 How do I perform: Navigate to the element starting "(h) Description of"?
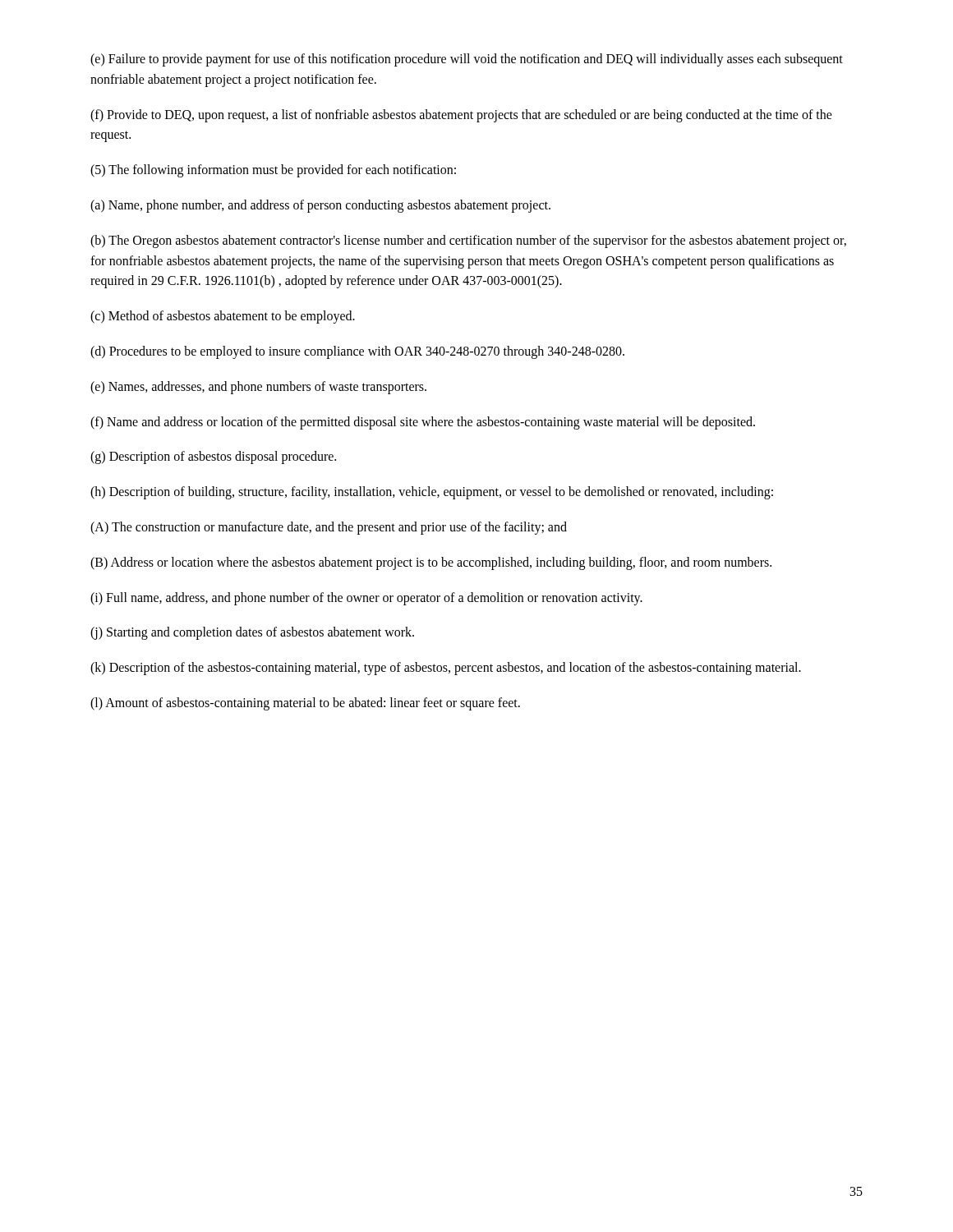tap(432, 492)
